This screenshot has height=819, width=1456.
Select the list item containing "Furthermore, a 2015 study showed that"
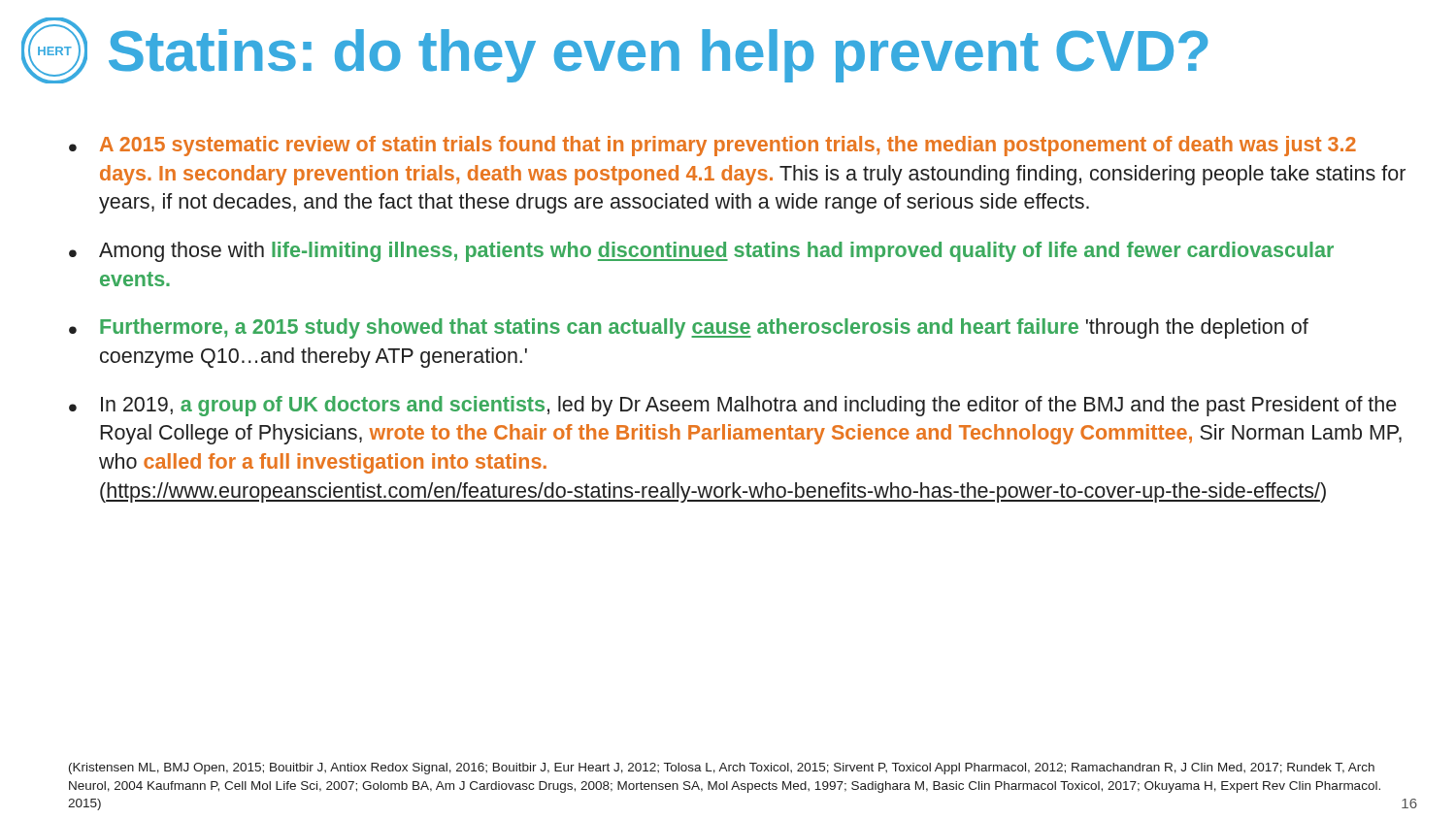[704, 342]
